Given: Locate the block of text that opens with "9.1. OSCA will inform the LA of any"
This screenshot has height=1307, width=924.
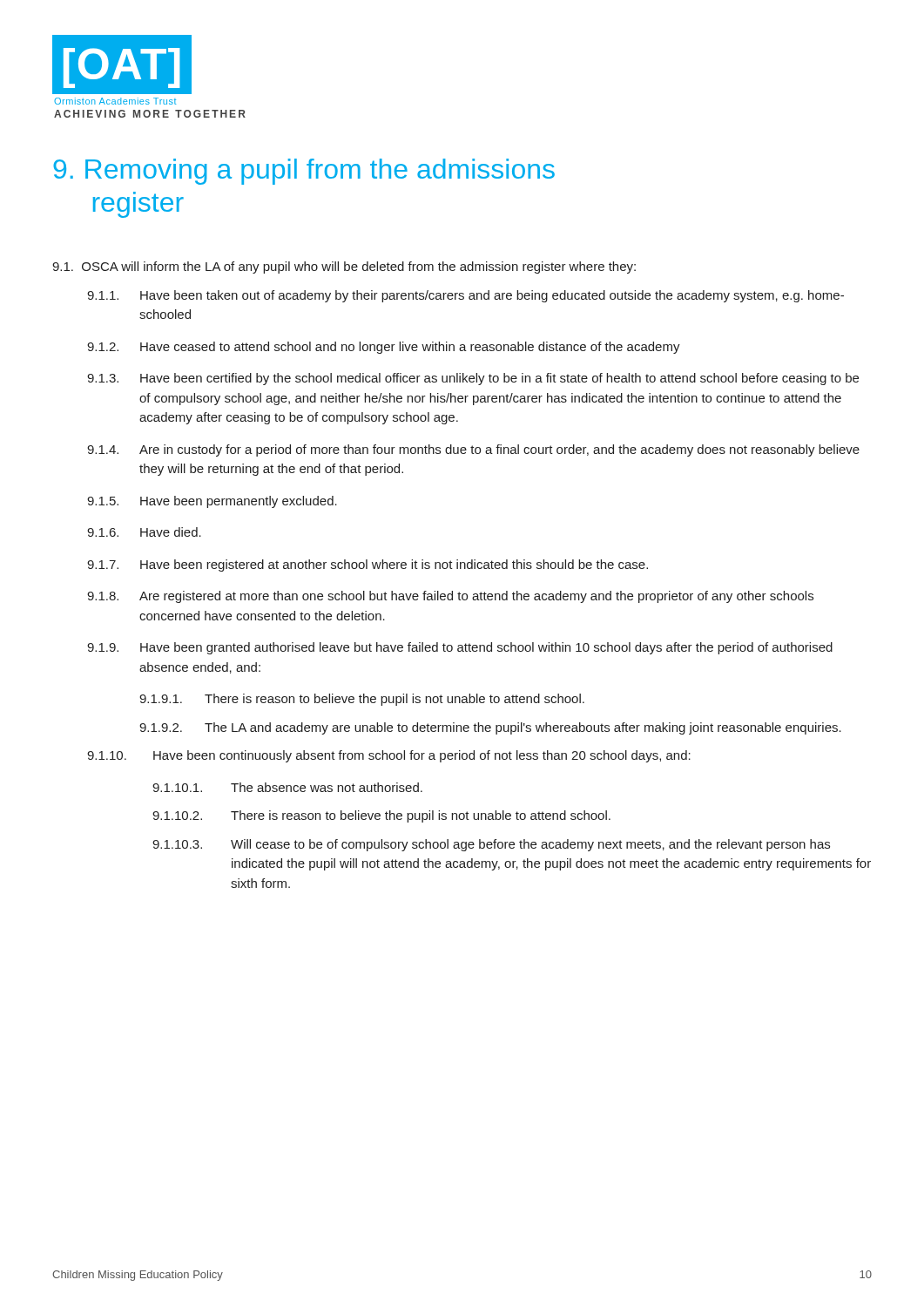Looking at the screenshot, I should [345, 266].
